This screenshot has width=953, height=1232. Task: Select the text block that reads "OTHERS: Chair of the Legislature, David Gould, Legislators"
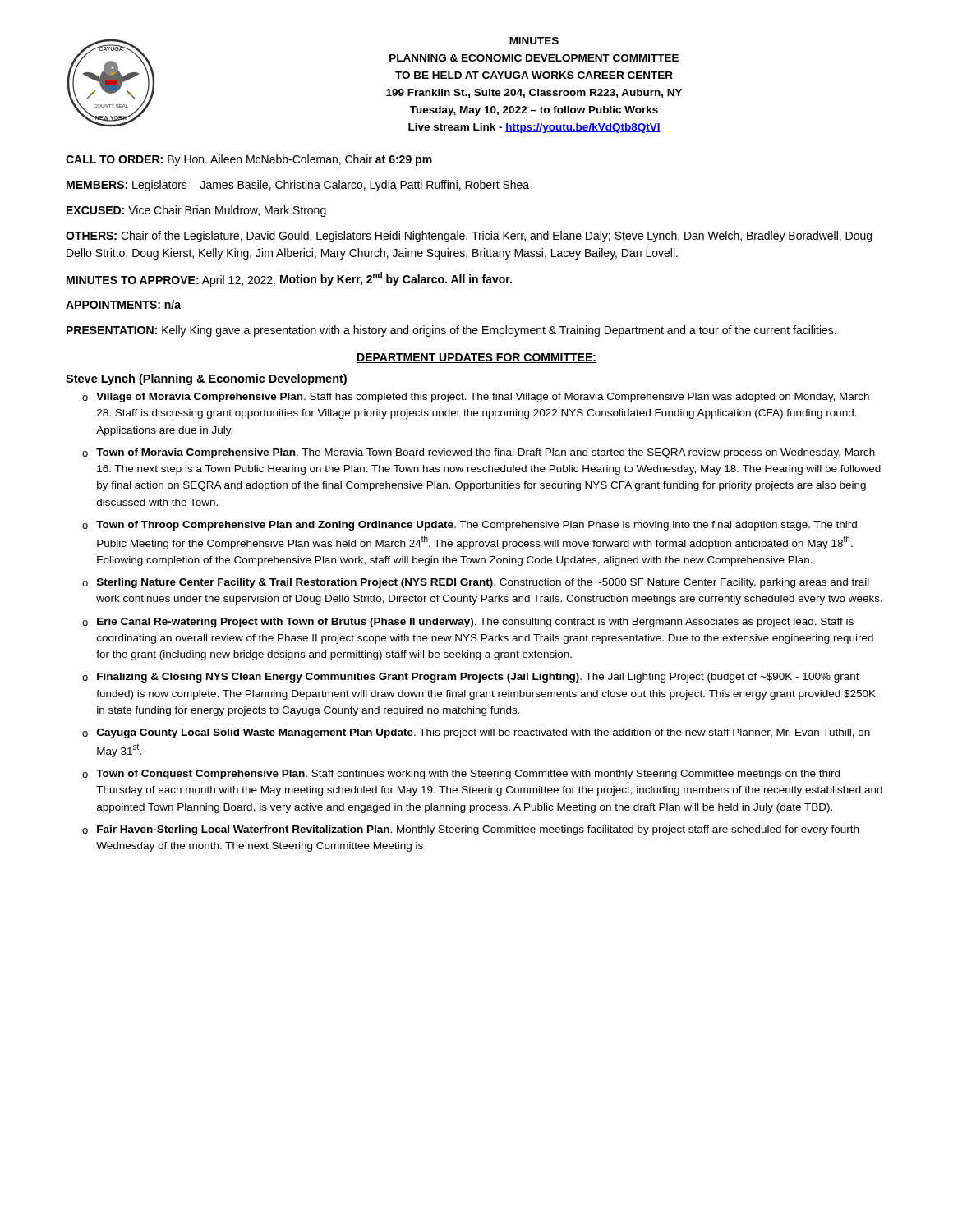(469, 244)
